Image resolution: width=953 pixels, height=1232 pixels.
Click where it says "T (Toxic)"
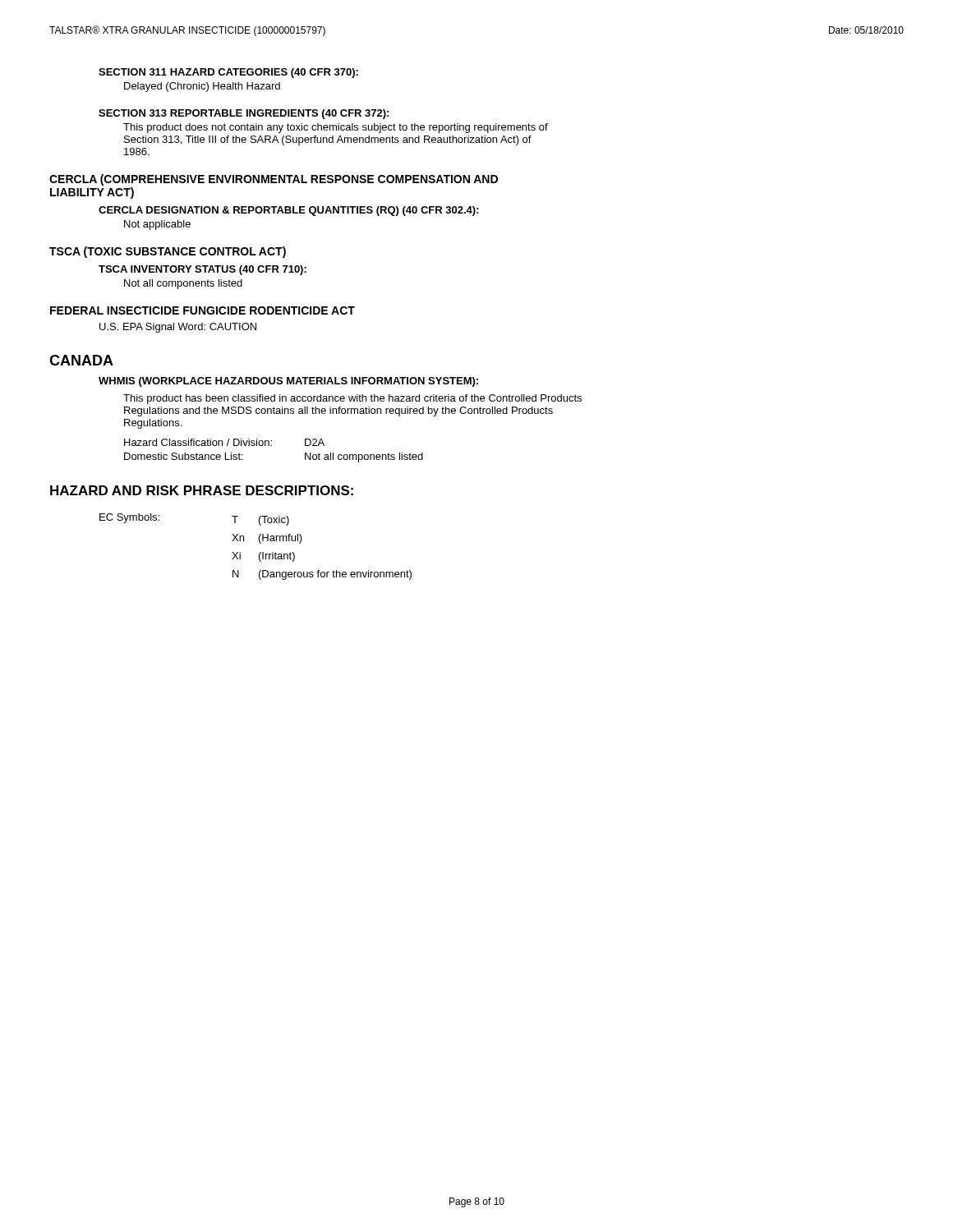pos(261,520)
